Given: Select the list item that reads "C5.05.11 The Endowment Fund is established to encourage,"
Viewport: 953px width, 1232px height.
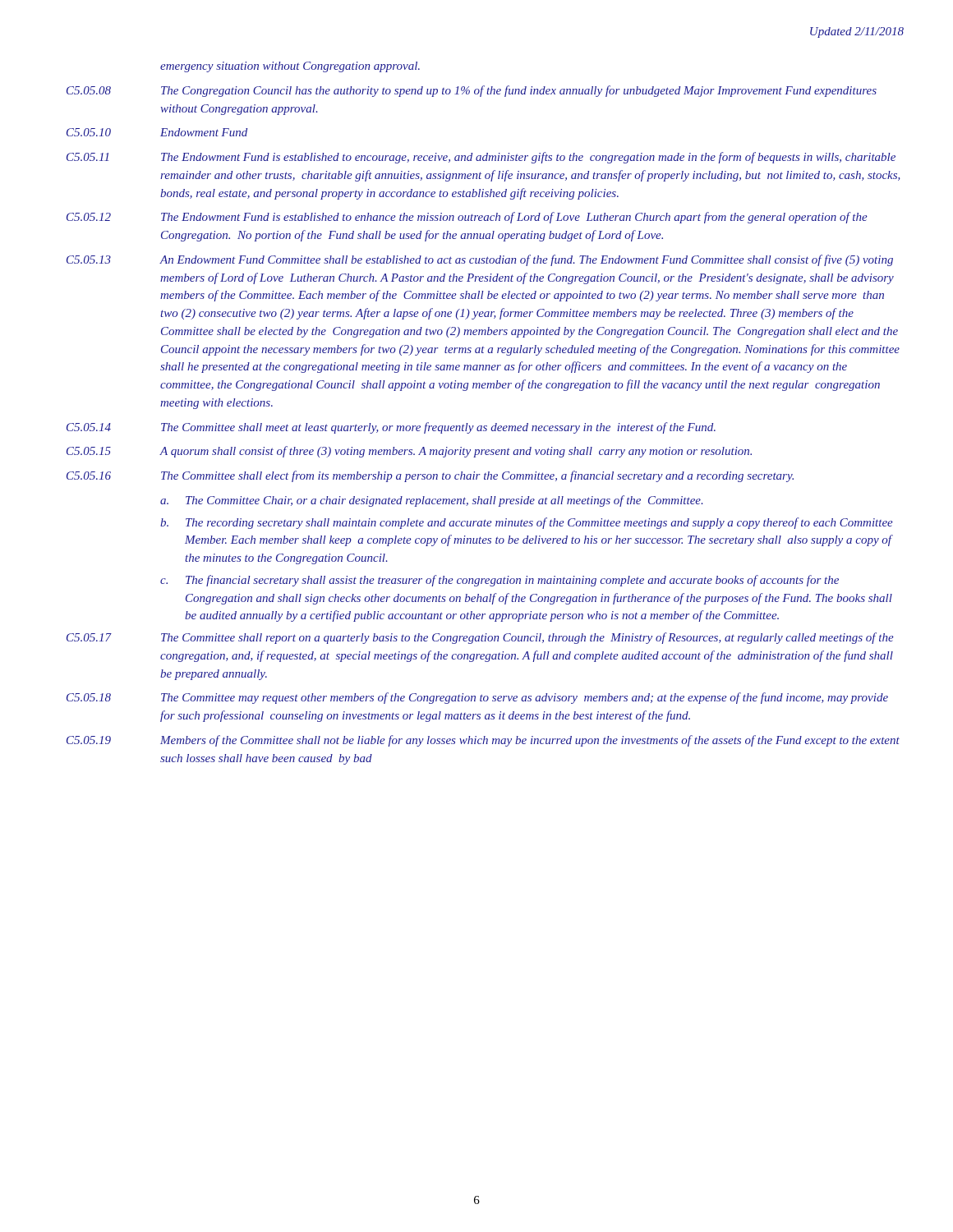Looking at the screenshot, I should click(x=485, y=175).
